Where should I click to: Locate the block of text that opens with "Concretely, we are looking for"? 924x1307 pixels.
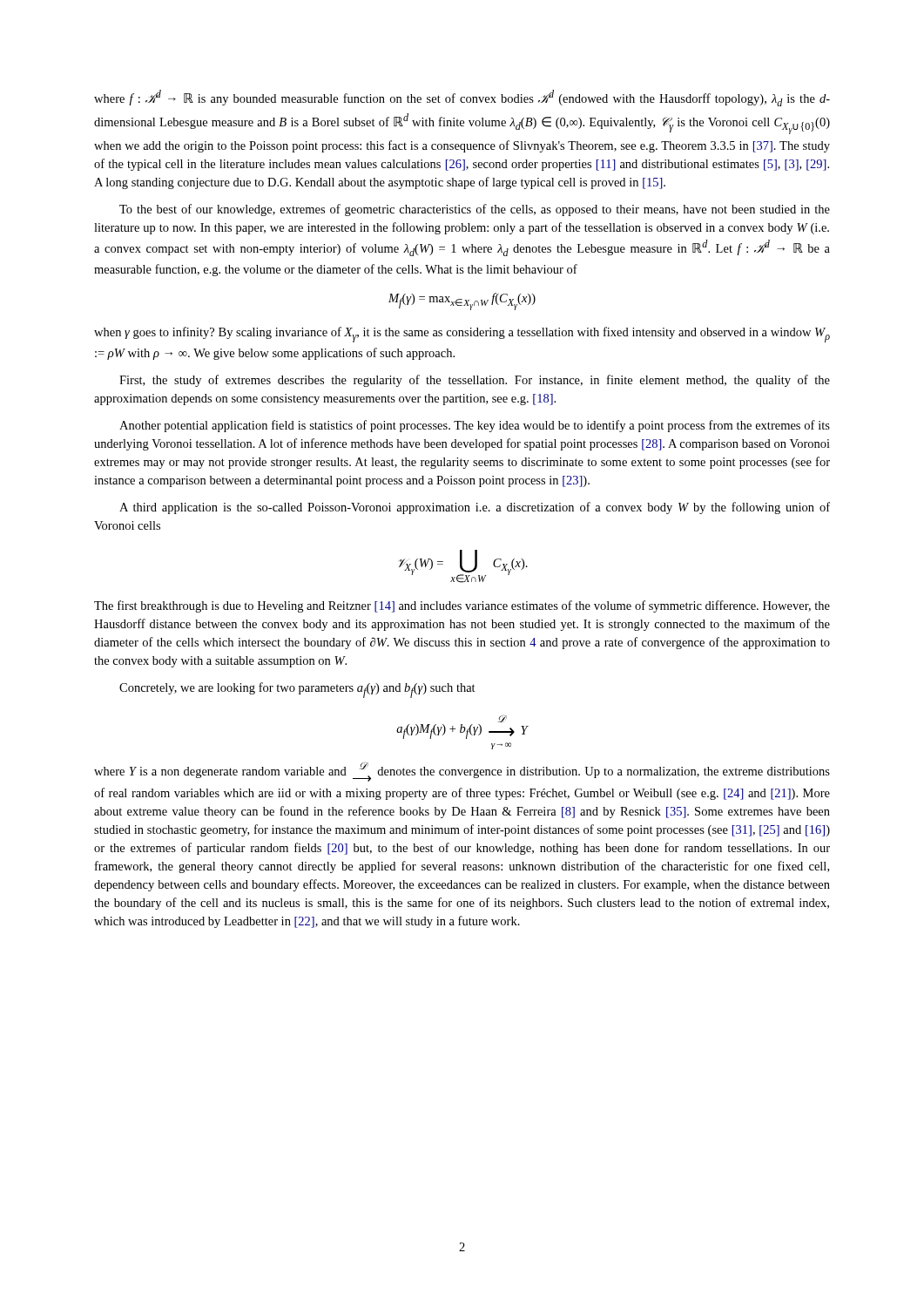(462, 690)
